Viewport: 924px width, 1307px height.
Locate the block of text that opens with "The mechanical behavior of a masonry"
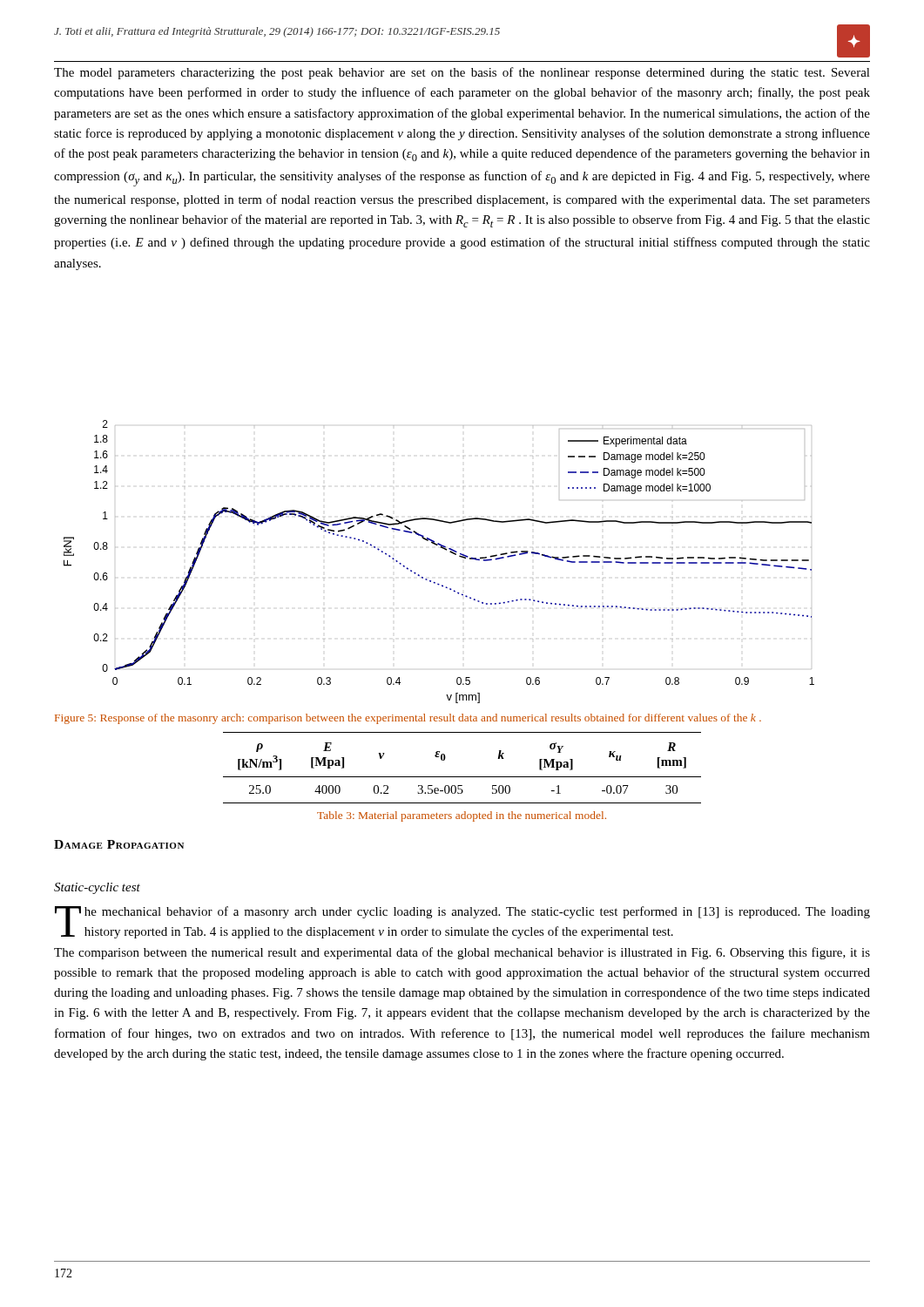(462, 981)
